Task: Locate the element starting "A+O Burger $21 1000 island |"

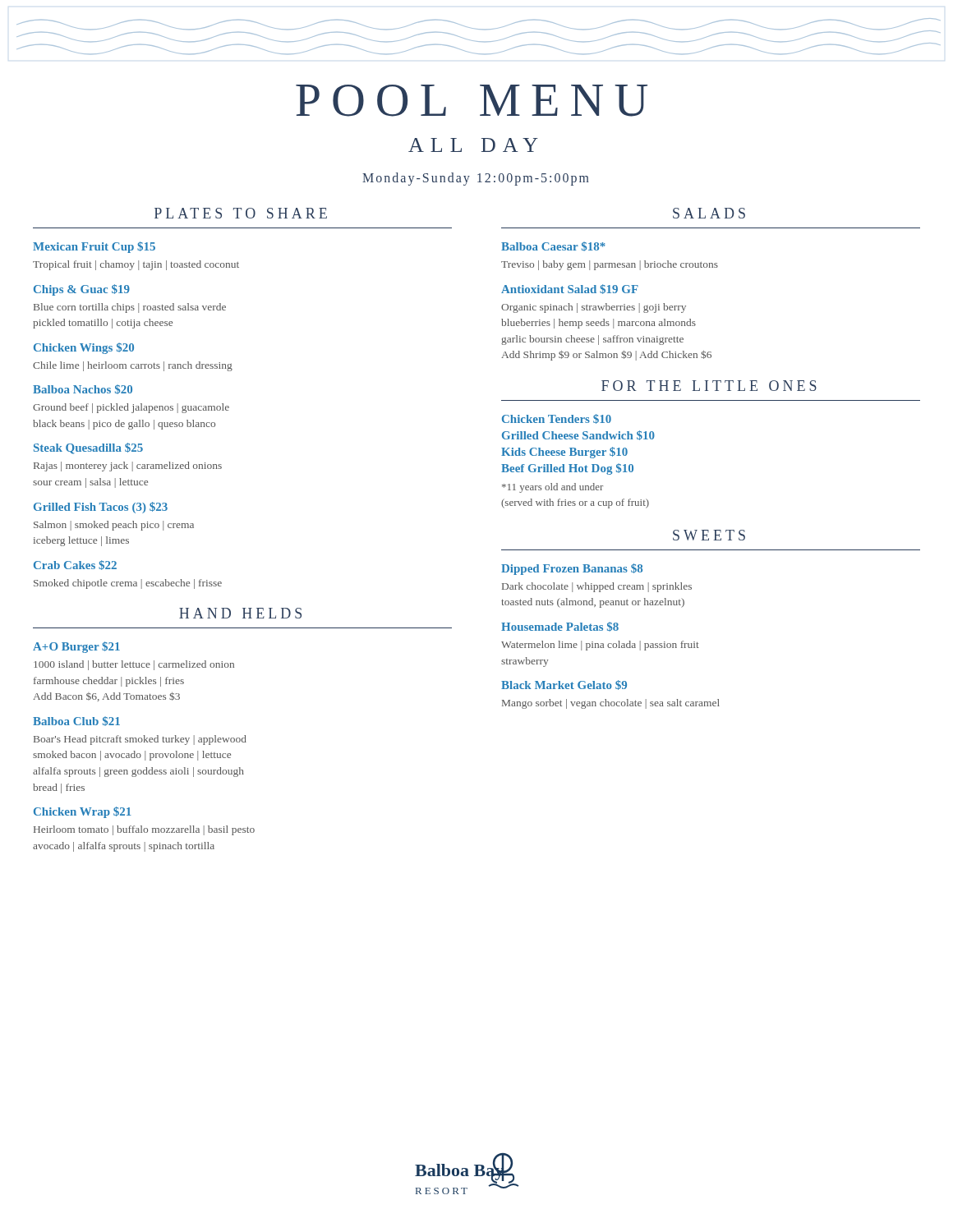Action: click(x=242, y=672)
